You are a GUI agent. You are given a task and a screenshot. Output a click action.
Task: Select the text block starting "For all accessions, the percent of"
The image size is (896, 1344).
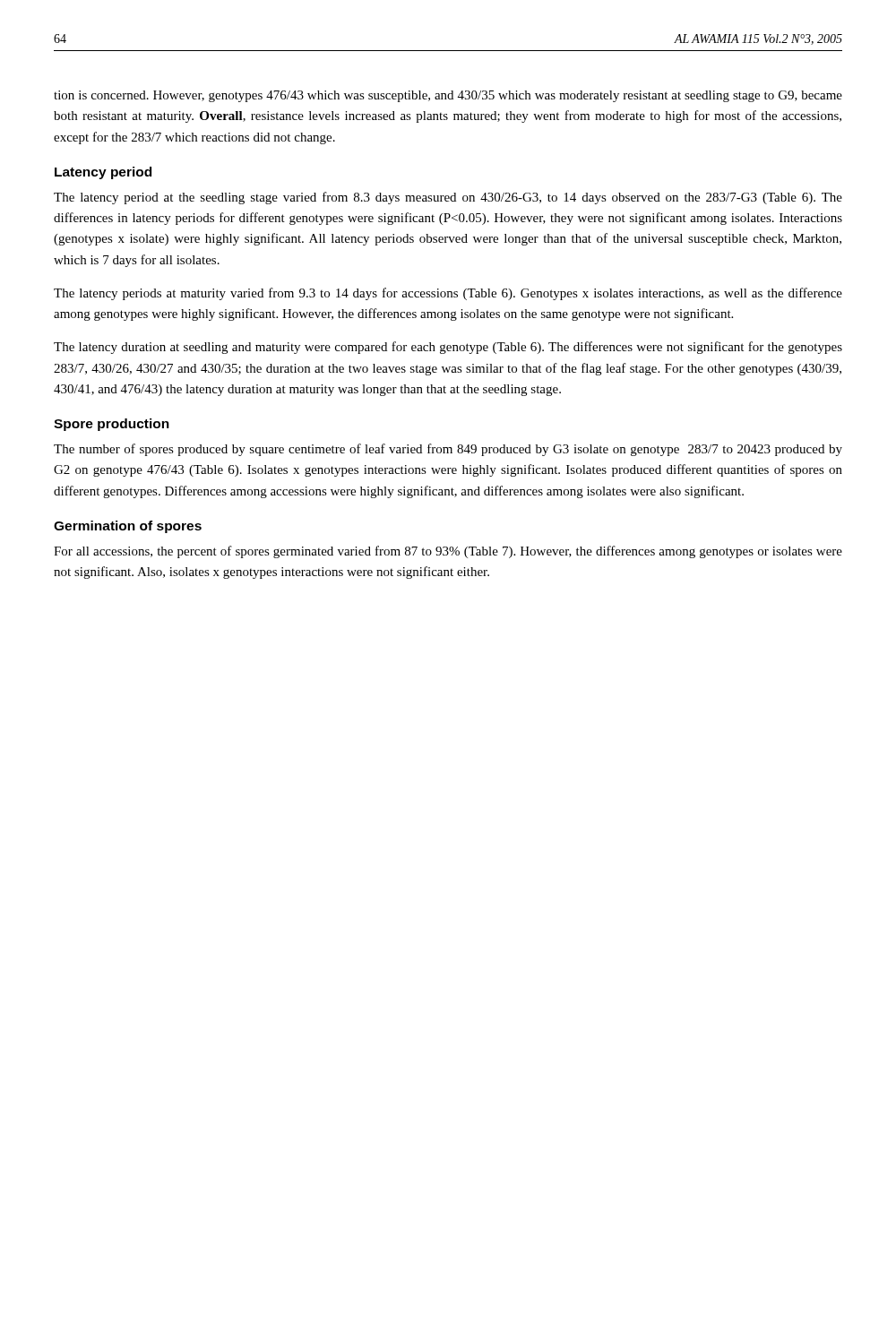pyautogui.click(x=448, y=562)
